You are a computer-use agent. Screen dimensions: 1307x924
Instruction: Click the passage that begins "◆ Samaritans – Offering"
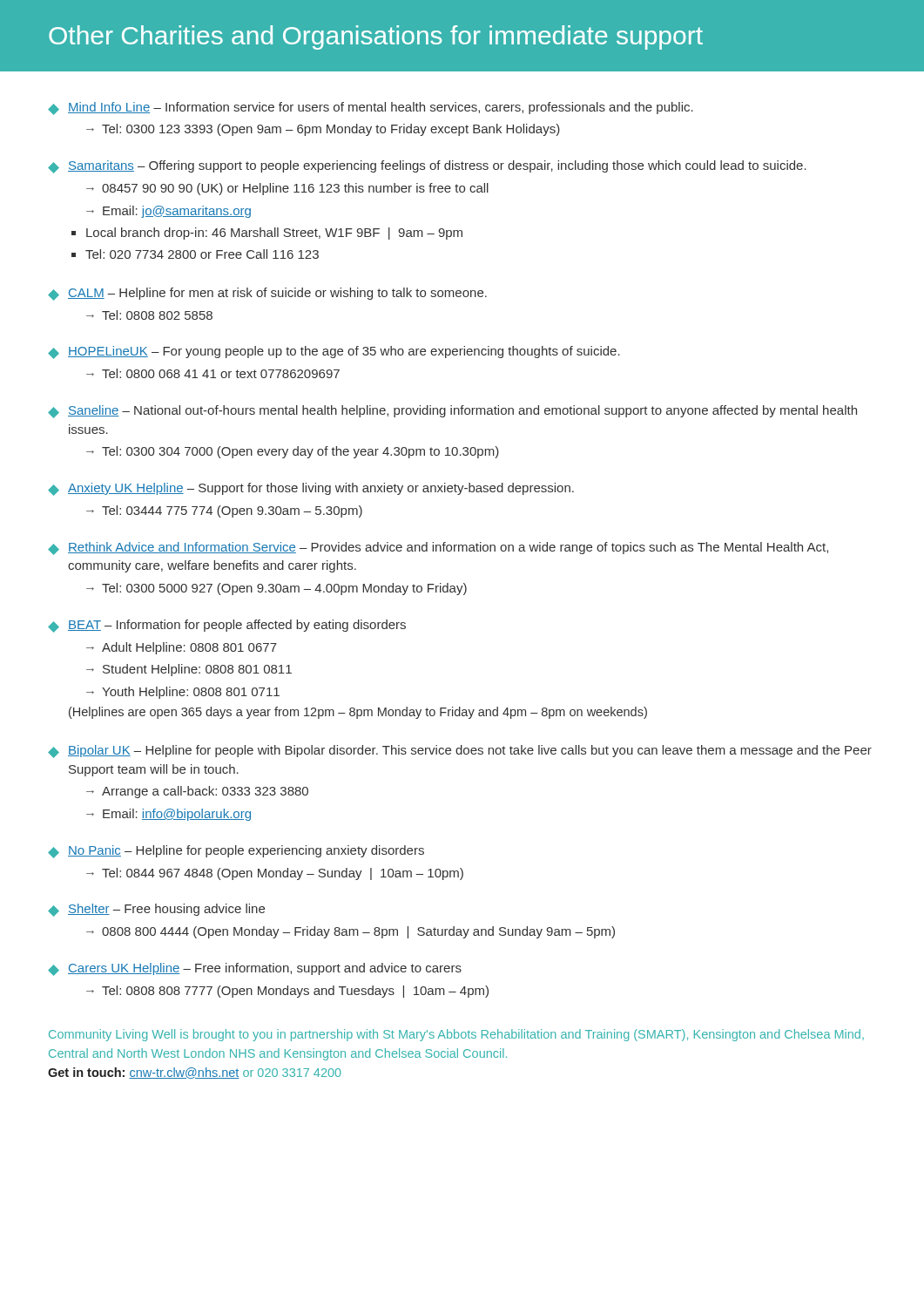pyautogui.click(x=427, y=167)
